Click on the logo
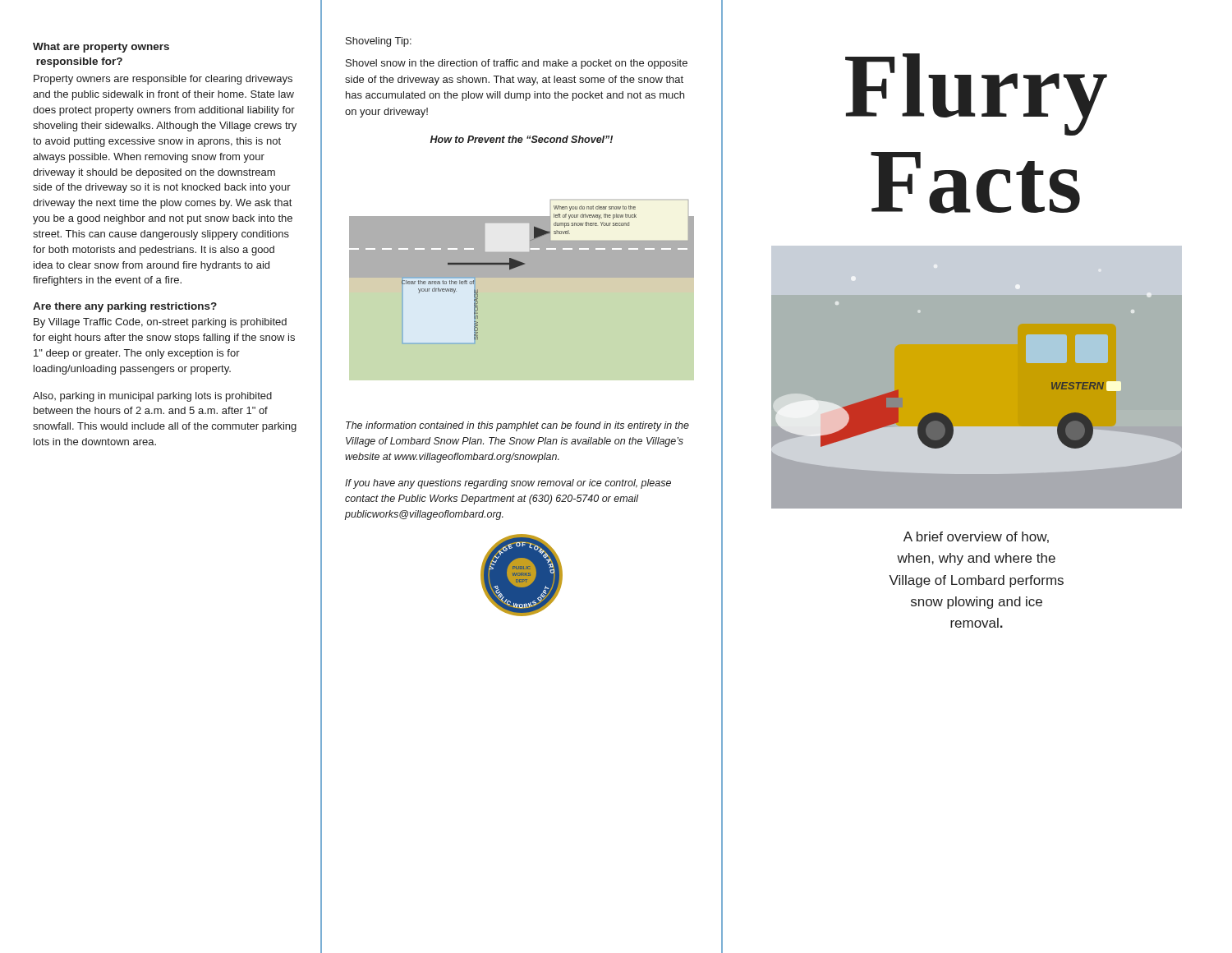Screen dimensions: 953x1232 pos(522,576)
